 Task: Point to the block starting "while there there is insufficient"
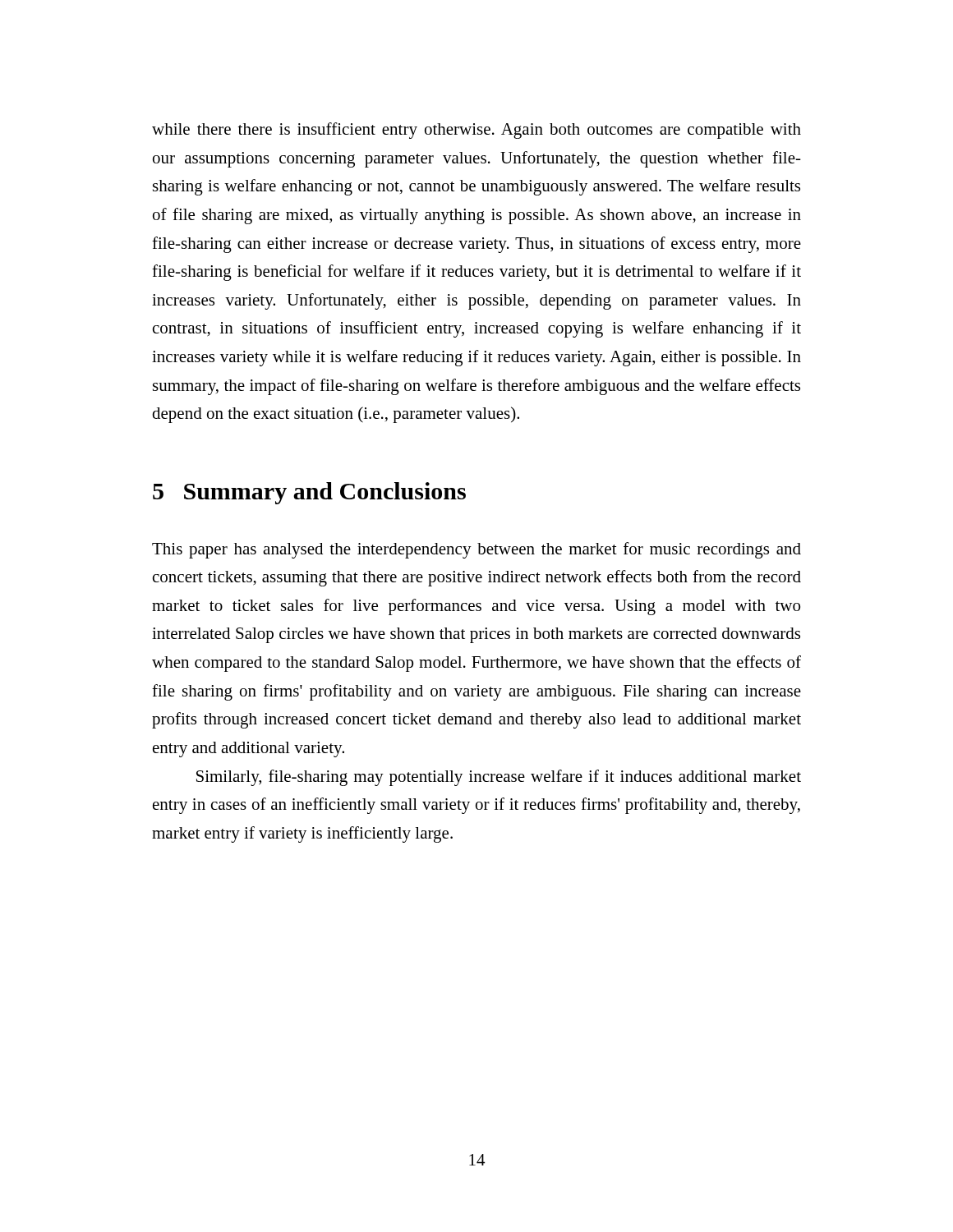click(476, 271)
